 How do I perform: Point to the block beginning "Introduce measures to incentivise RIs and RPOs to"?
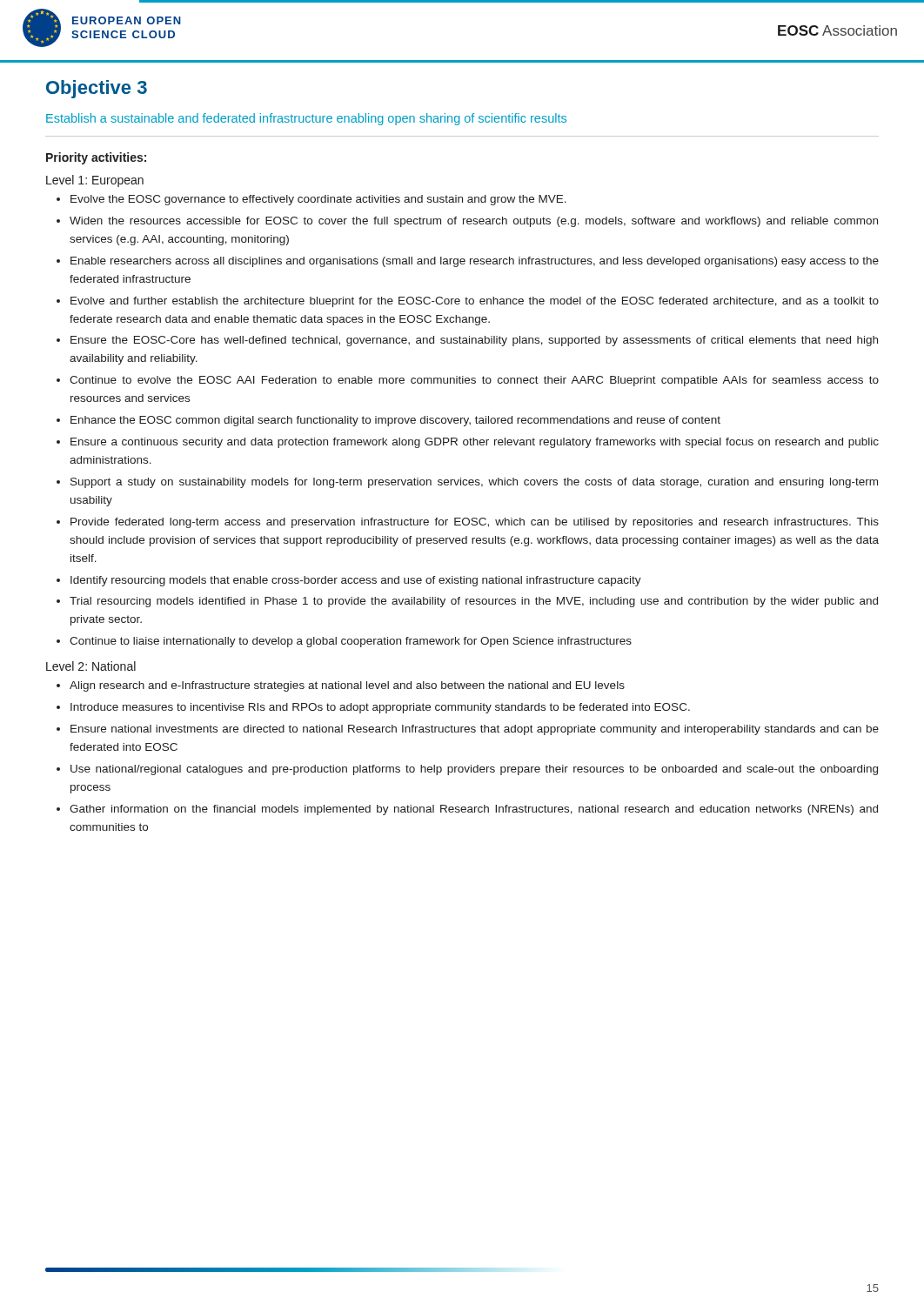(x=380, y=707)
